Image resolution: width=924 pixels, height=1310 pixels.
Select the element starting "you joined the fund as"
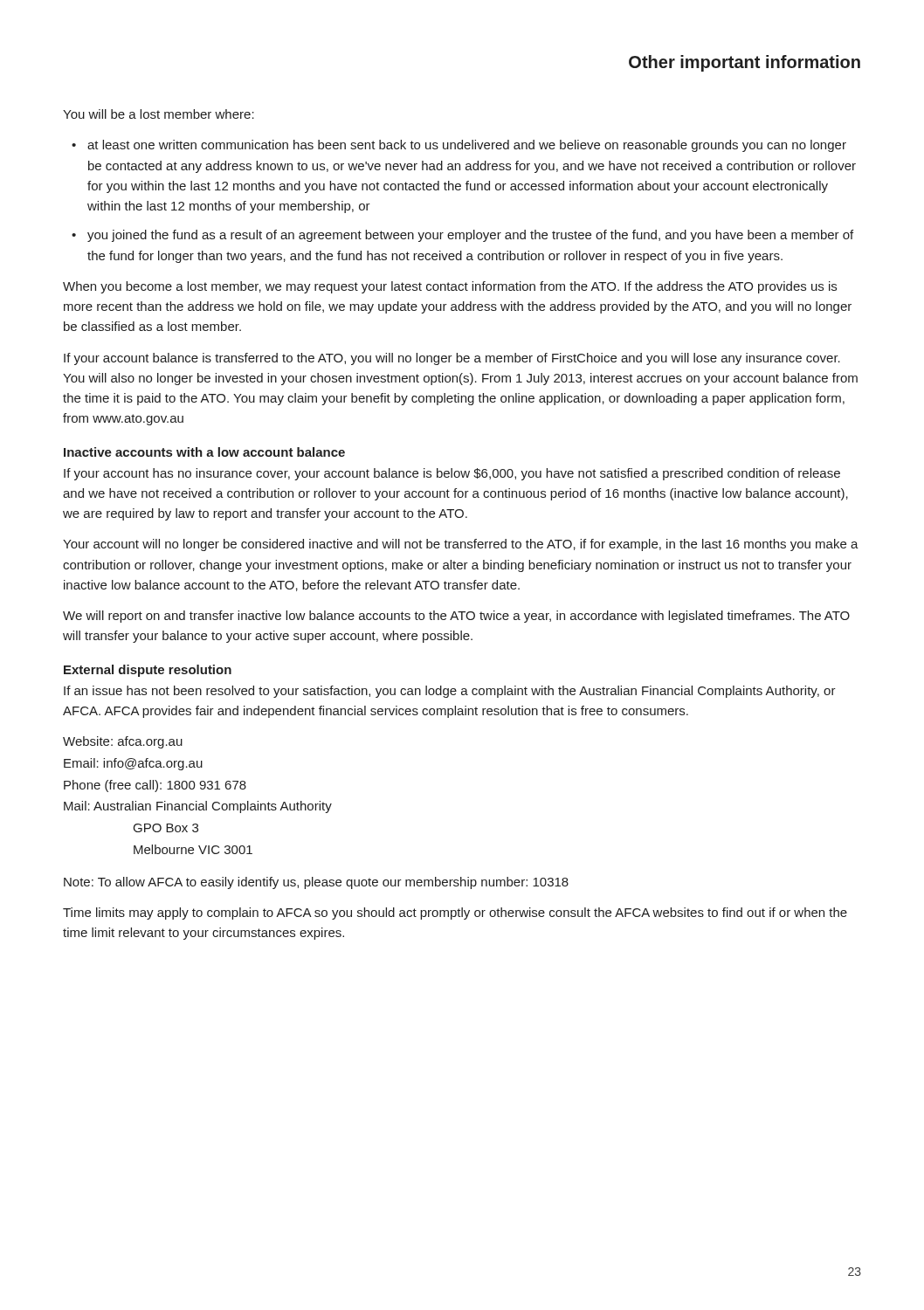coord(470,245)
